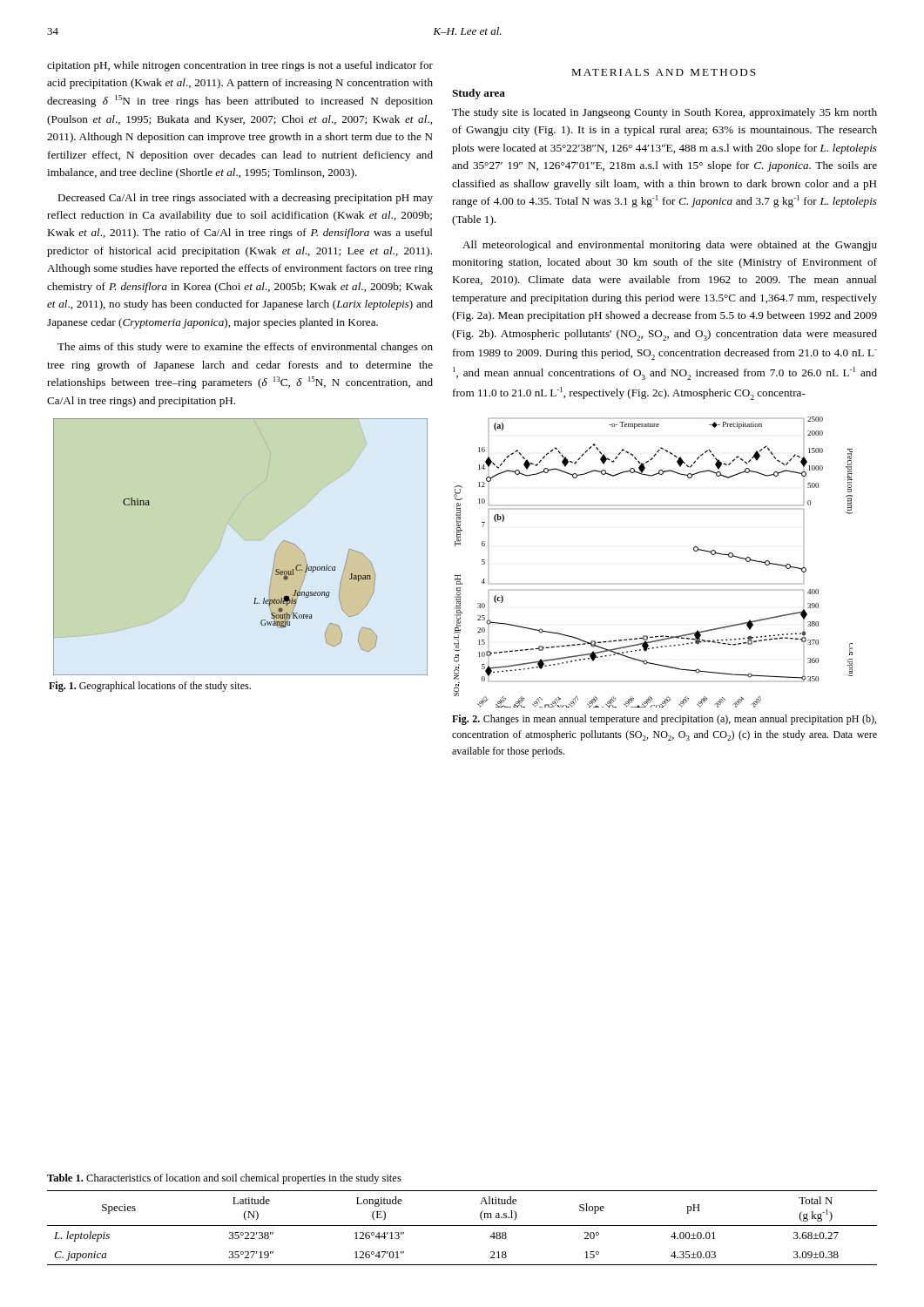Locate the map
The height and width of the screenshot is (1307, 924).
[240, 547]
